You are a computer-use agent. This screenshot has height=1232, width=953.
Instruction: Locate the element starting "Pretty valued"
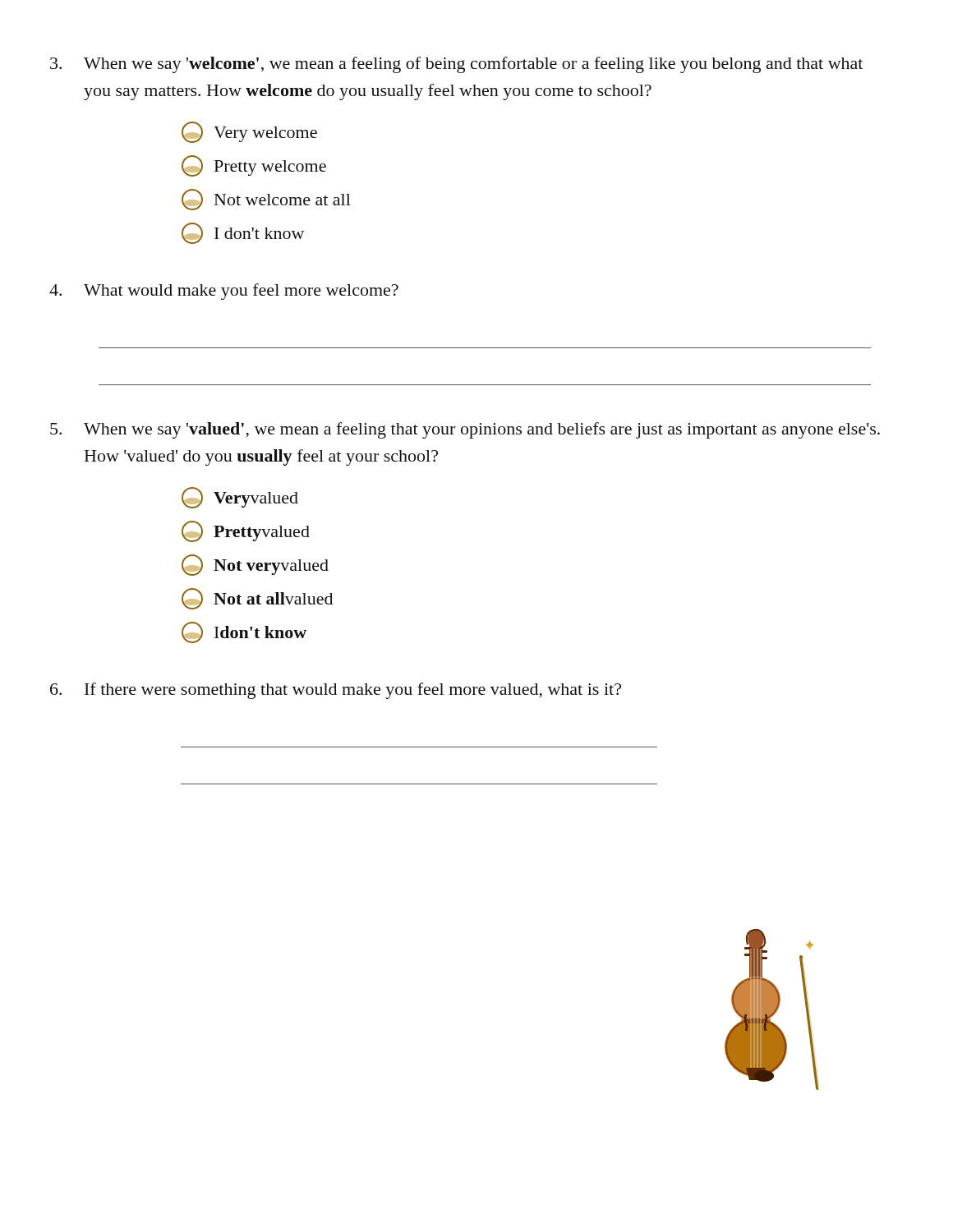point(245,531)
